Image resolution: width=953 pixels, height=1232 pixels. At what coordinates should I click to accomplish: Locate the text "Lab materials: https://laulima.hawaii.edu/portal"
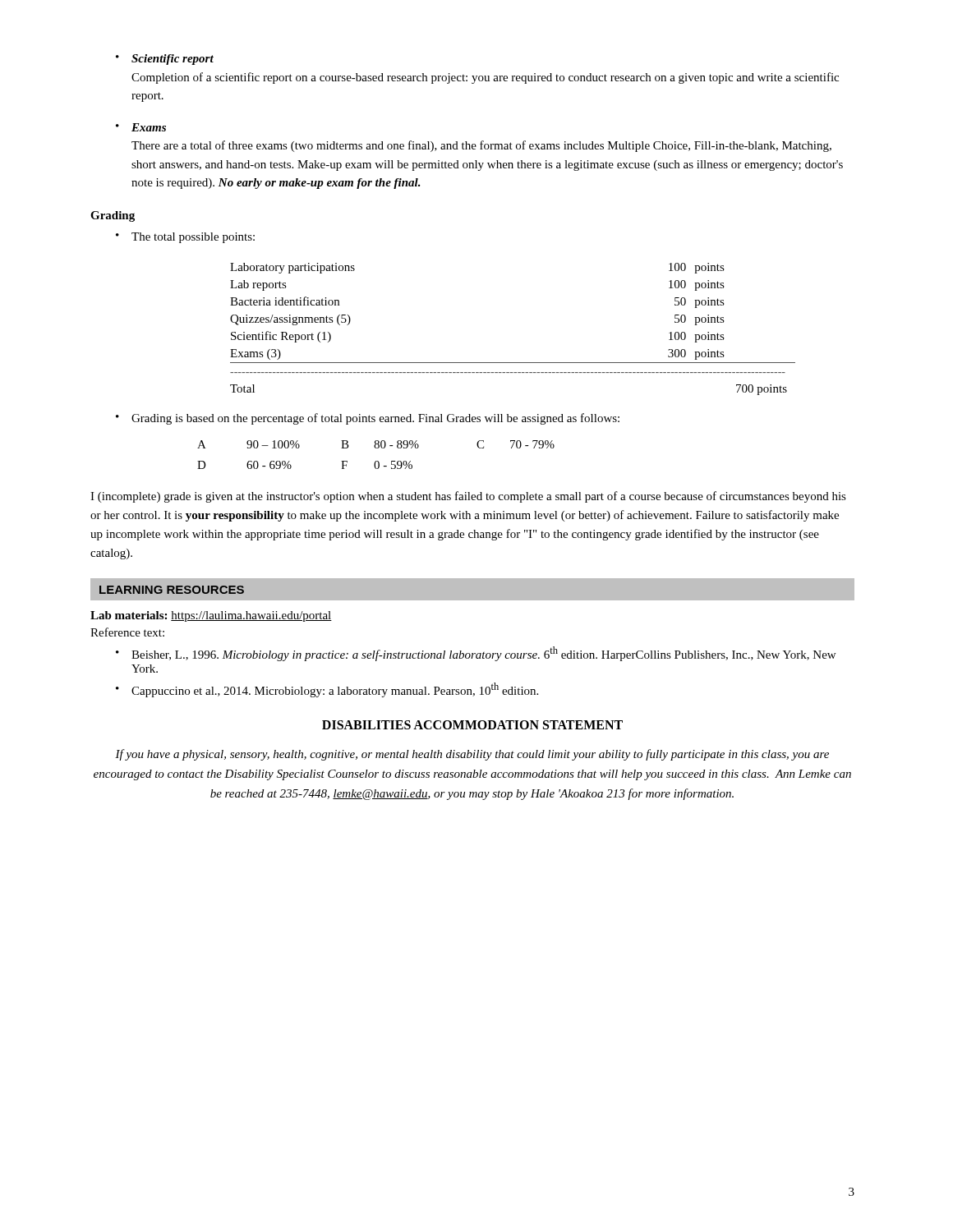(x=211, y=615)
